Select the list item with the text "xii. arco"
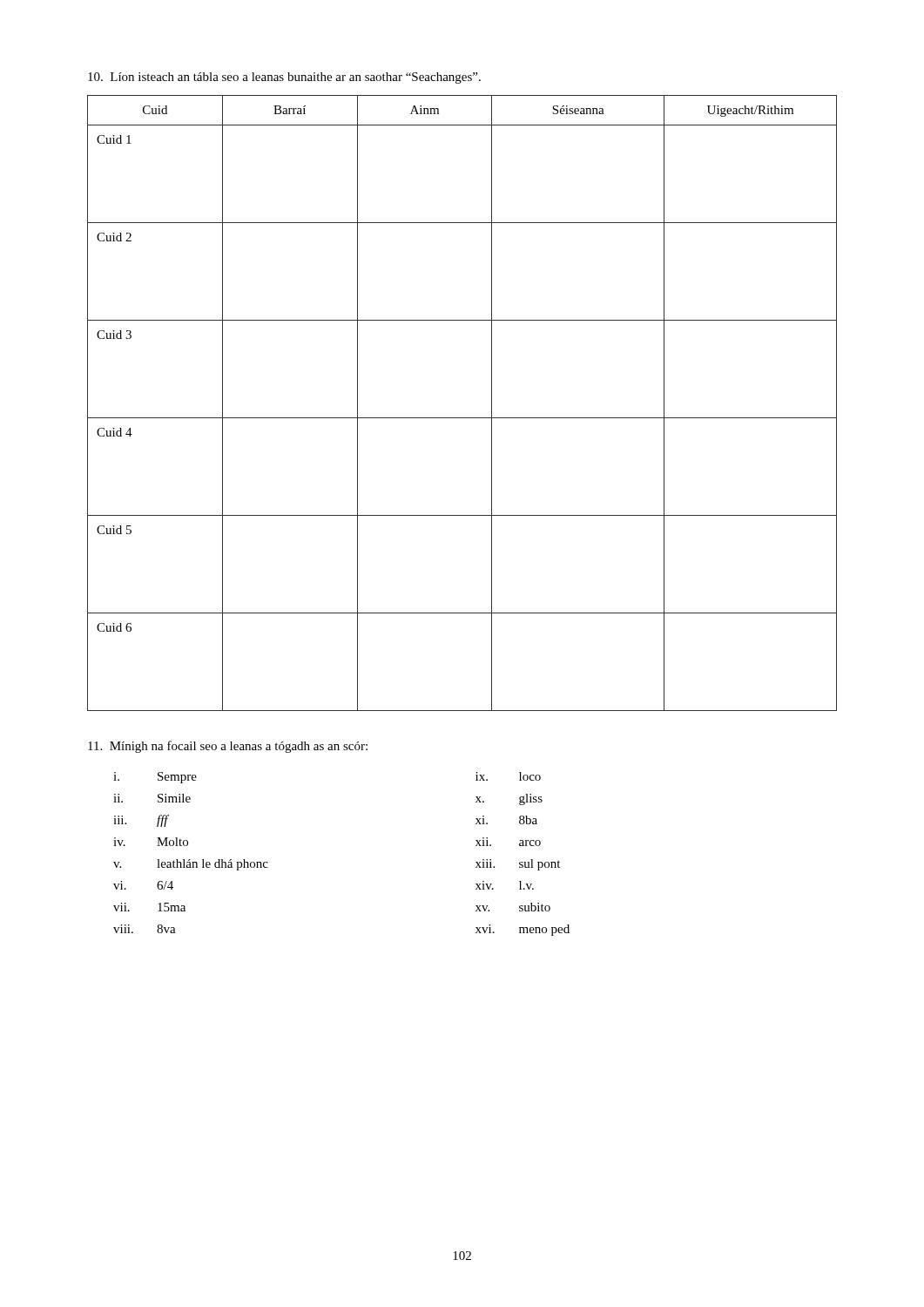Screen dimensions: 1307x924 (x=526, y=841)
